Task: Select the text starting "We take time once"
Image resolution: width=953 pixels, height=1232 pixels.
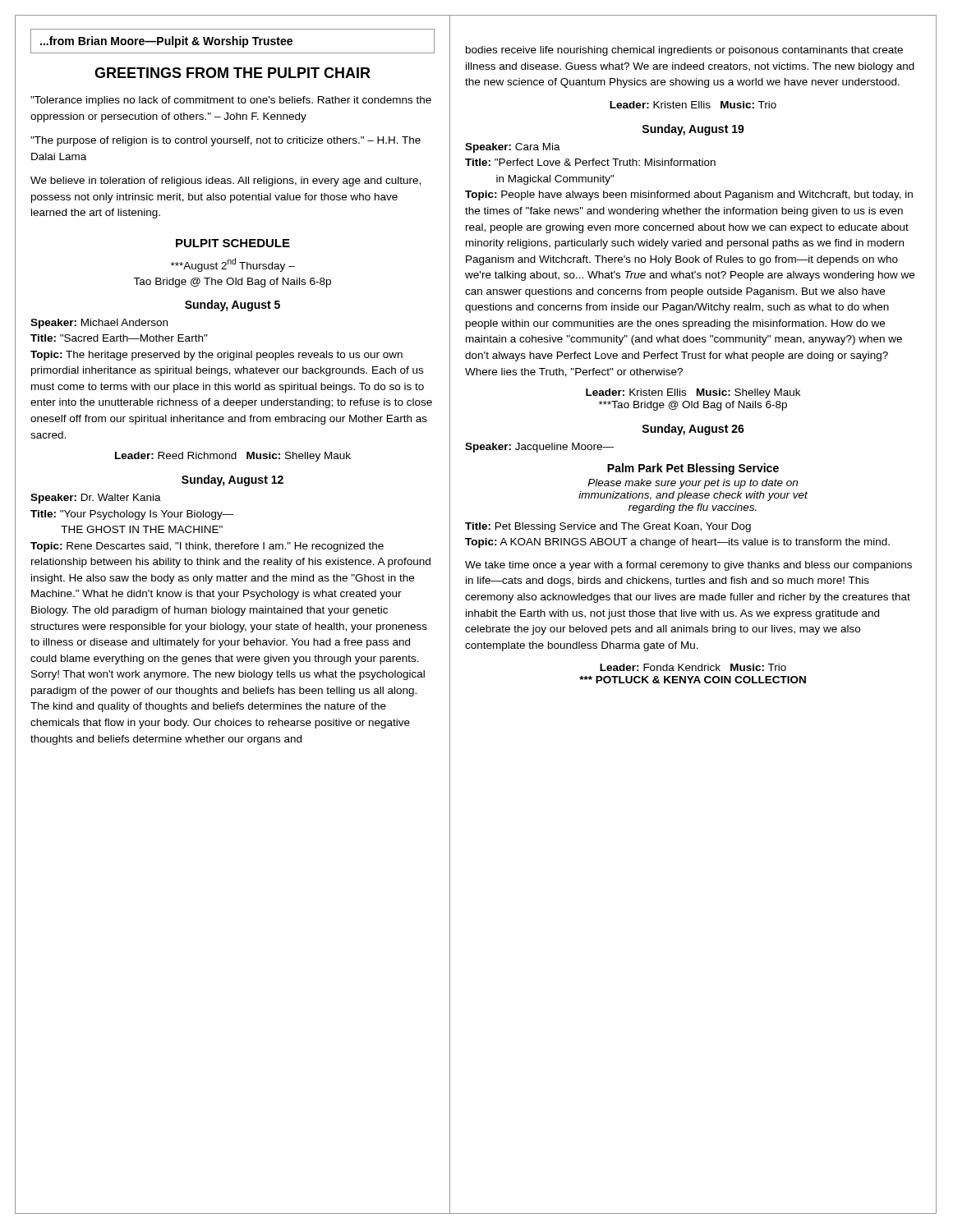Action: [689, 605]
